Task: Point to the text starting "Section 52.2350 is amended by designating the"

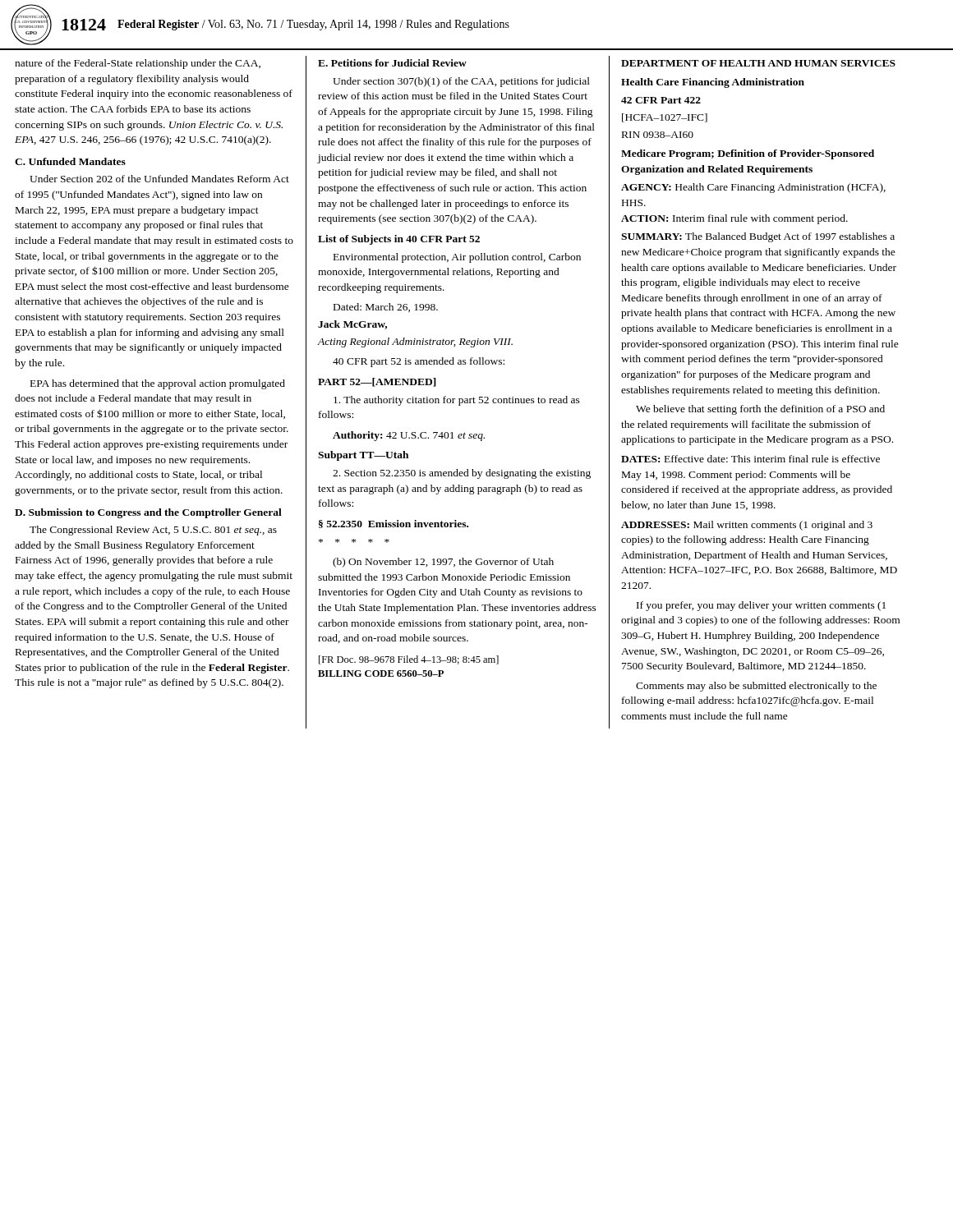Action: [454, 488]
